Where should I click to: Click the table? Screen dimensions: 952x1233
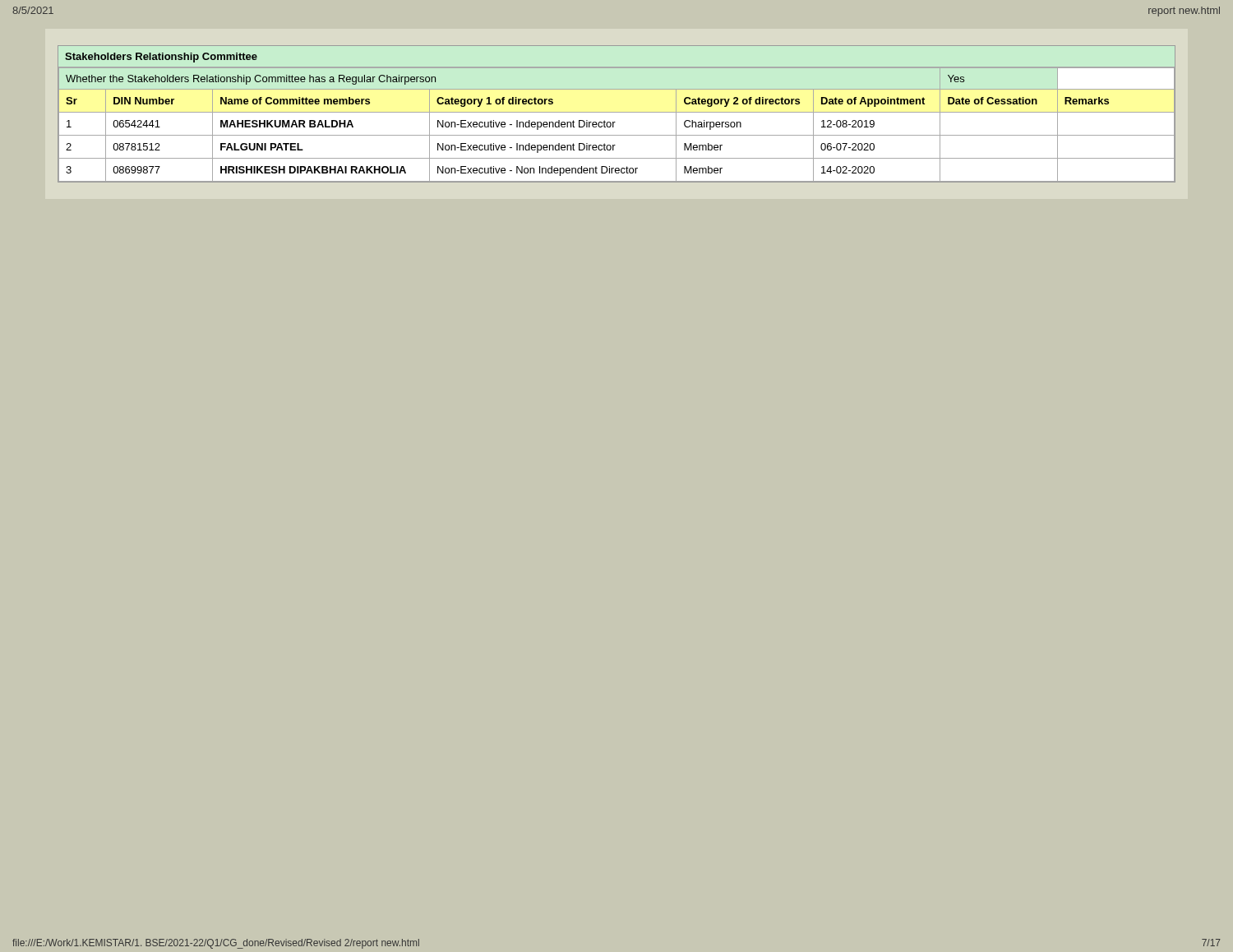click(616, 114)
